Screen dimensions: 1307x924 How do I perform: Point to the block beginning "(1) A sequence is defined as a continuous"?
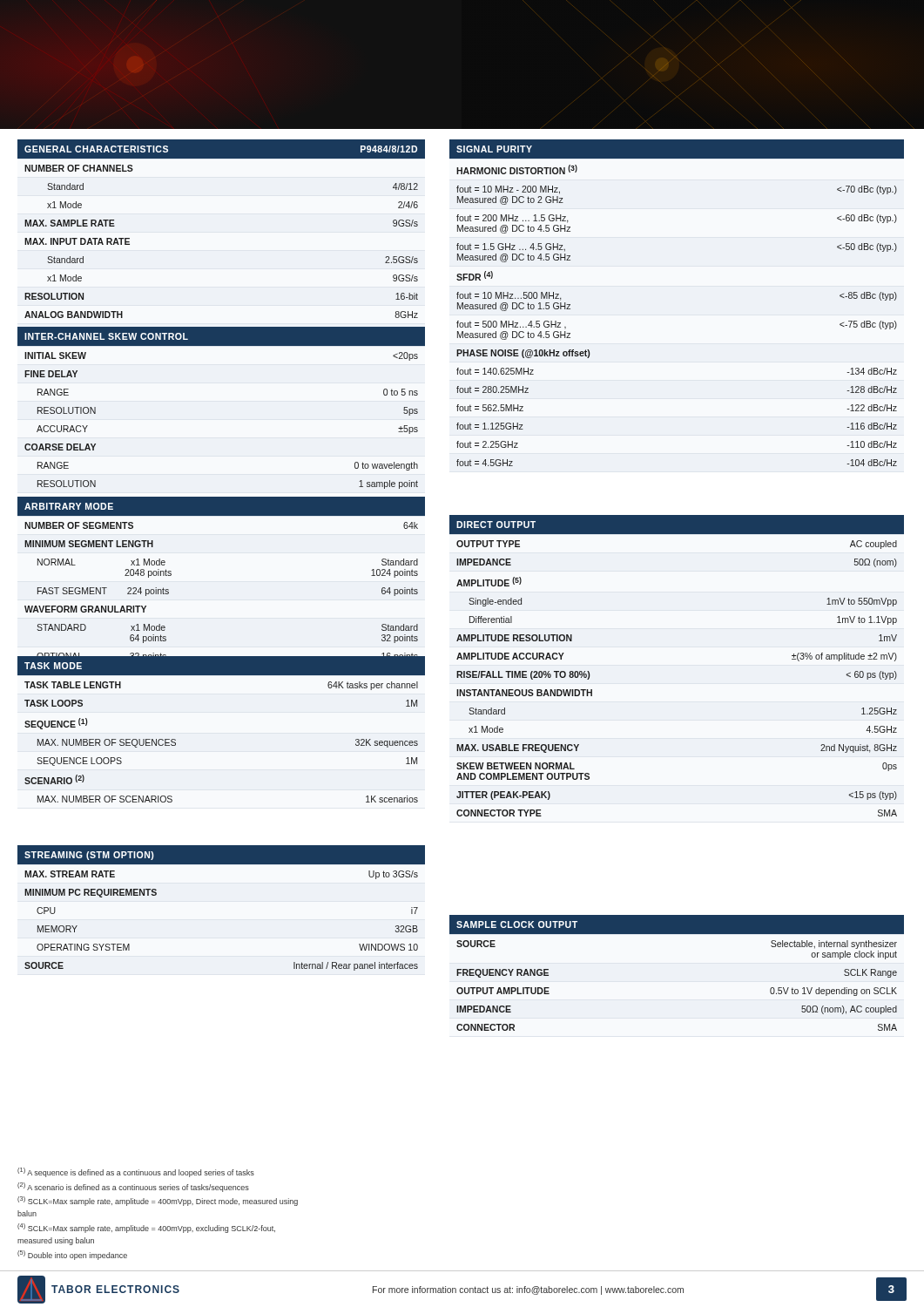click(158, 1213)
